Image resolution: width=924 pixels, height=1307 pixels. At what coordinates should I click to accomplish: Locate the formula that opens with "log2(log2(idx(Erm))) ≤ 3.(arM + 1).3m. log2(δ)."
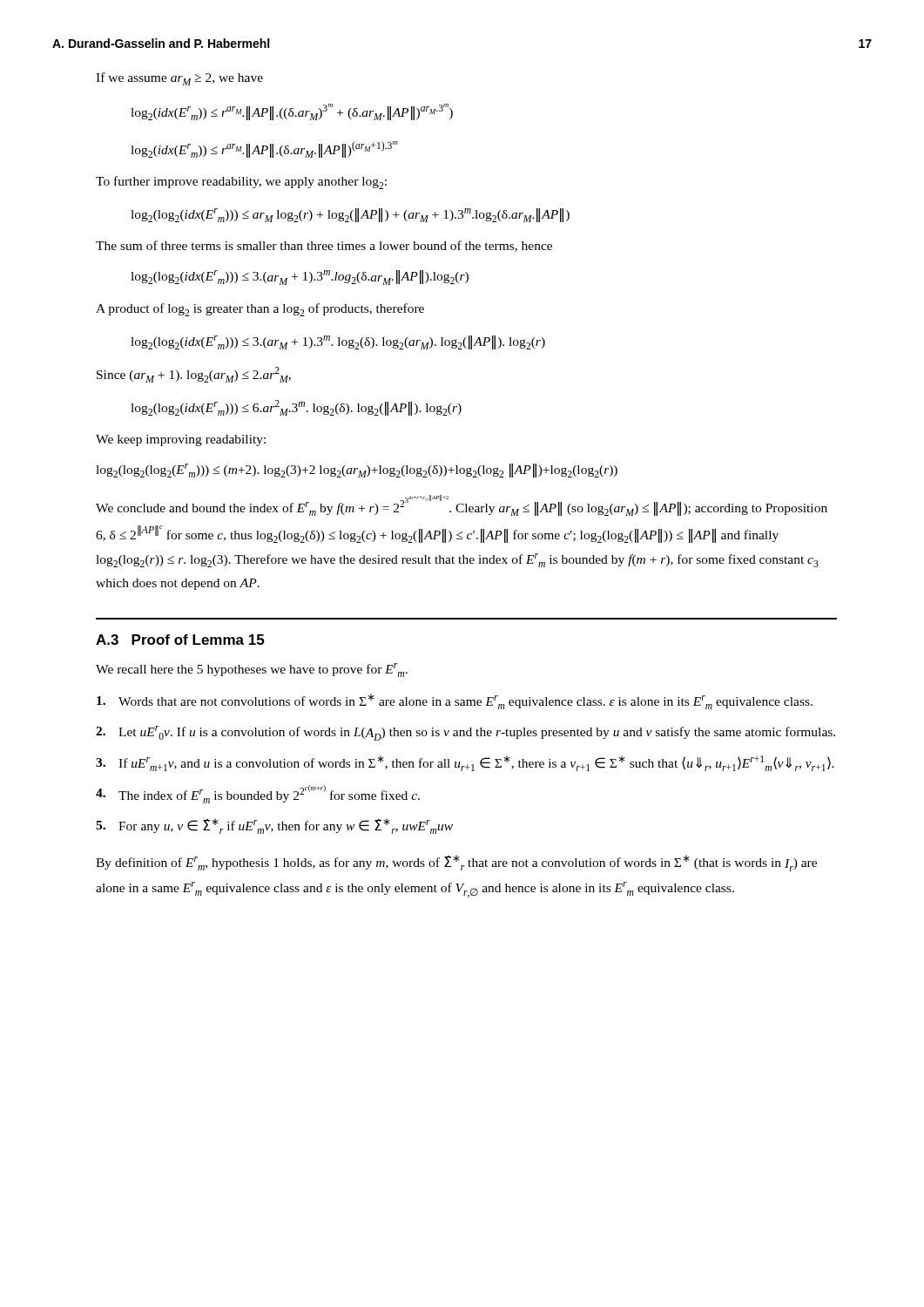(338, 342)
